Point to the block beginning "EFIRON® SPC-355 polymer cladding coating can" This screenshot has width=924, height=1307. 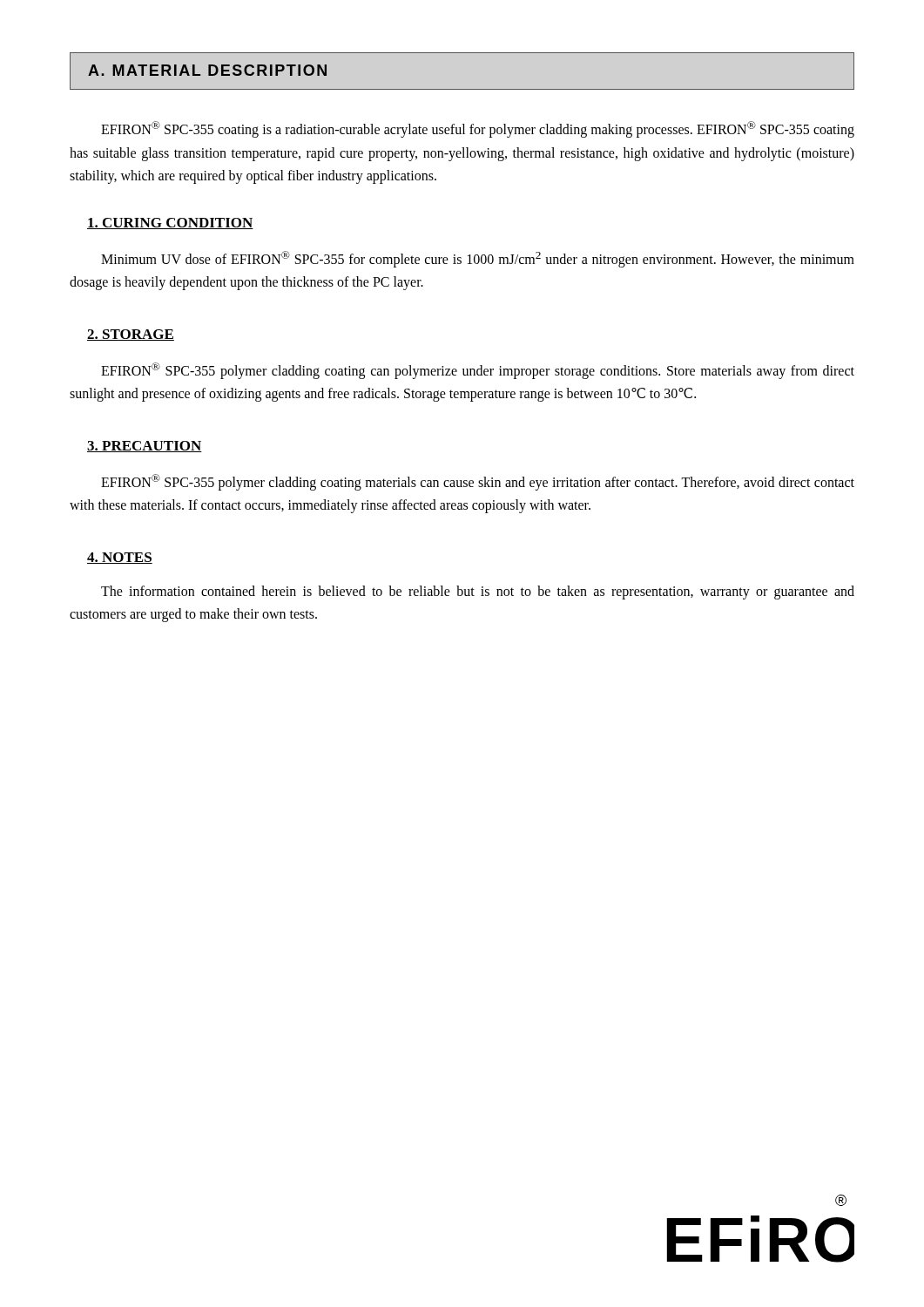[x=462, y=380]
